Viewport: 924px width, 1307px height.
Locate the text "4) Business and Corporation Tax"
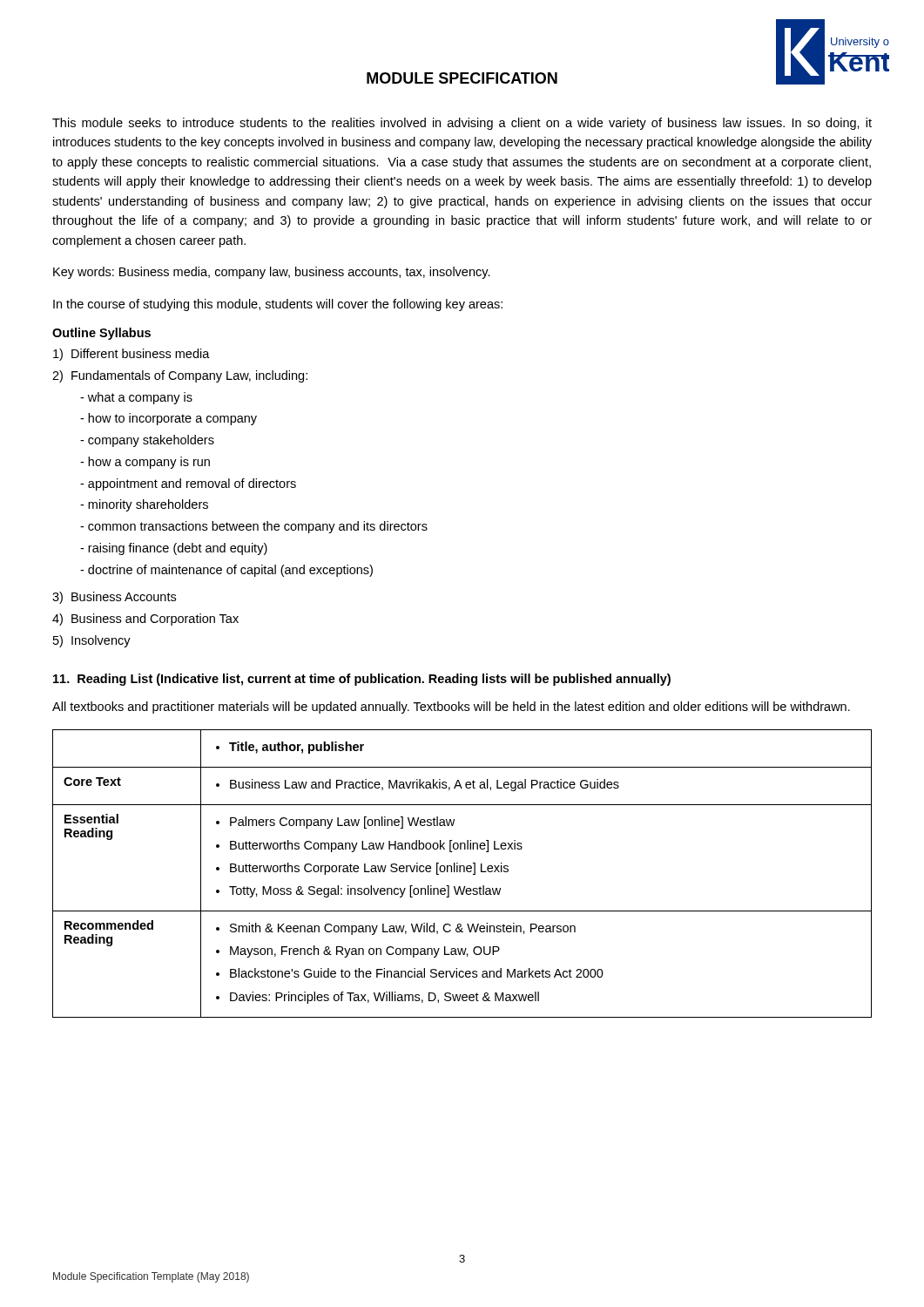click(x=146, y=619)
